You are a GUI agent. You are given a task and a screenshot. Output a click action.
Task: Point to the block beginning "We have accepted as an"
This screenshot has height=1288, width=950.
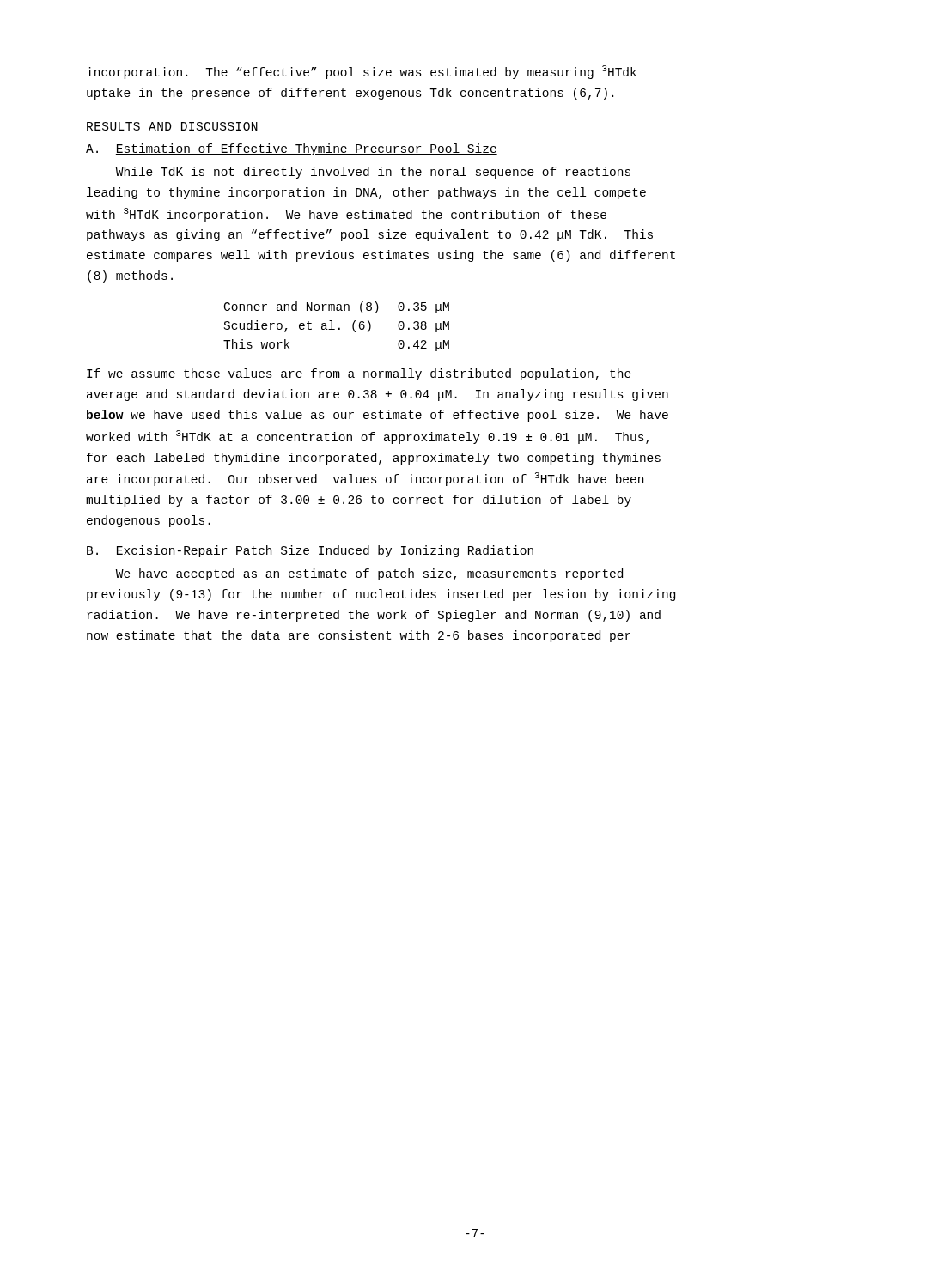tap(381, 605)
